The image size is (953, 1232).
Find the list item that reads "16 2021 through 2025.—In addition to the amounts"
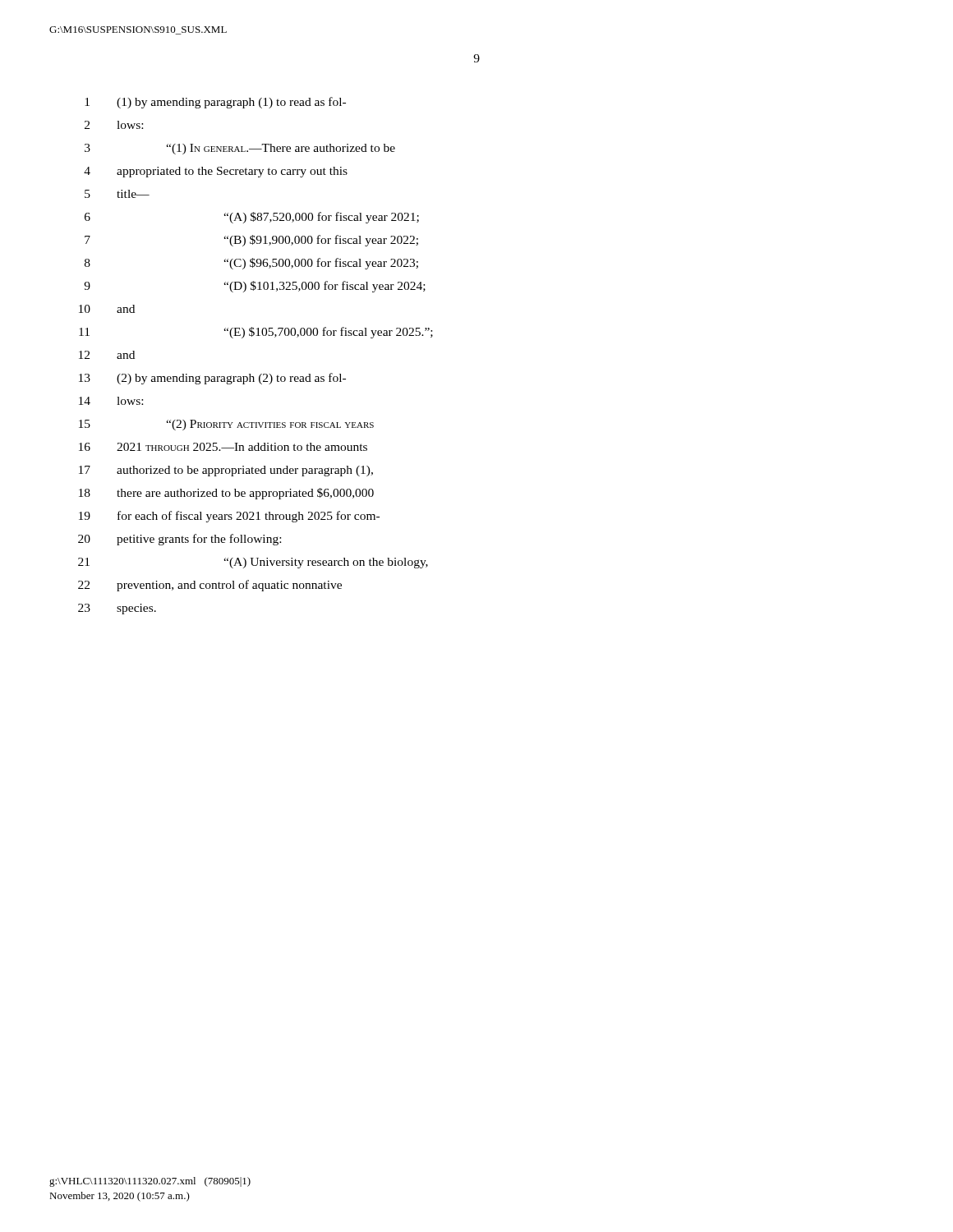(x=223, y=447)
